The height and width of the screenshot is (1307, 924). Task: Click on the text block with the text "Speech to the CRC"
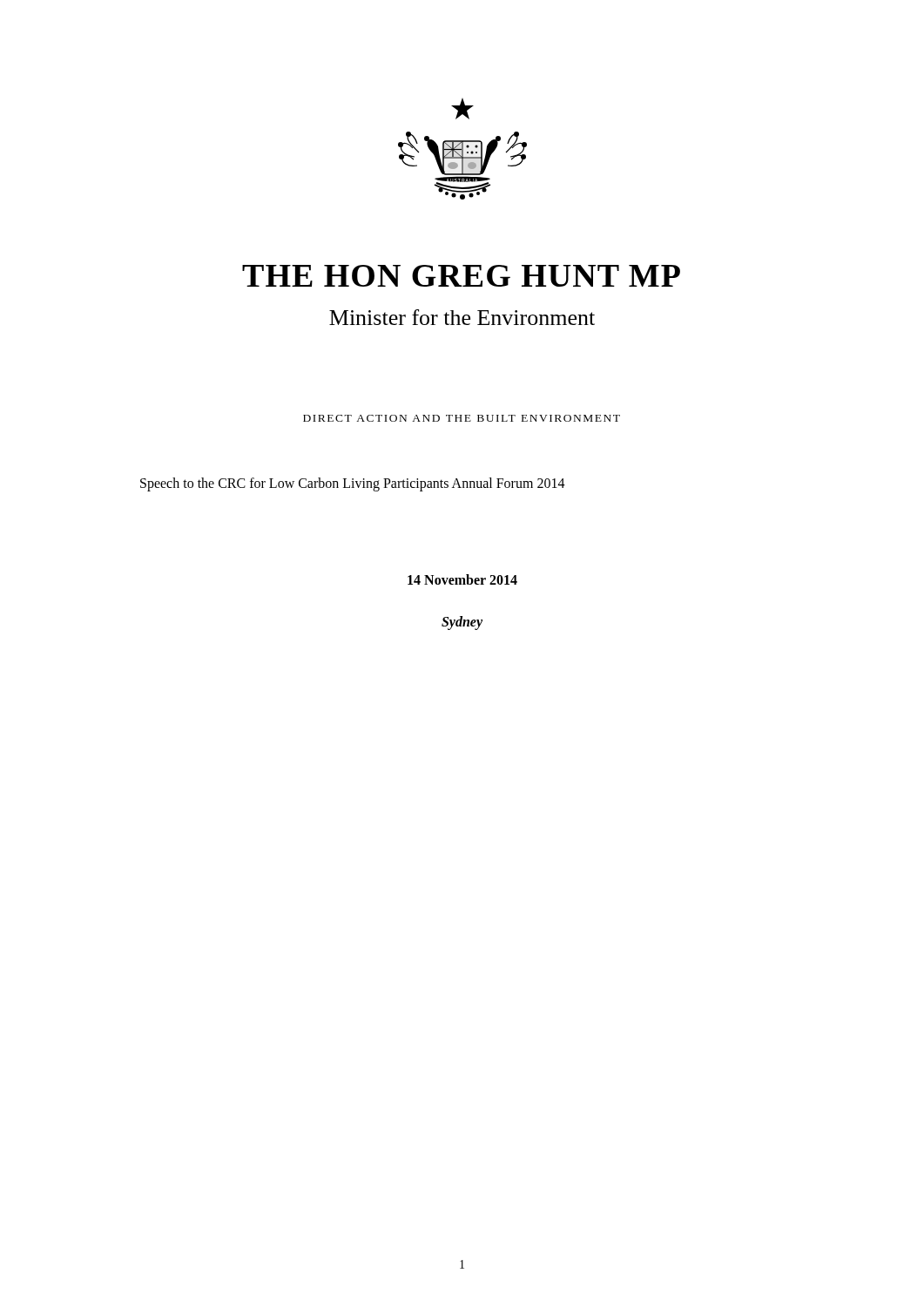[x=352, y=483]
